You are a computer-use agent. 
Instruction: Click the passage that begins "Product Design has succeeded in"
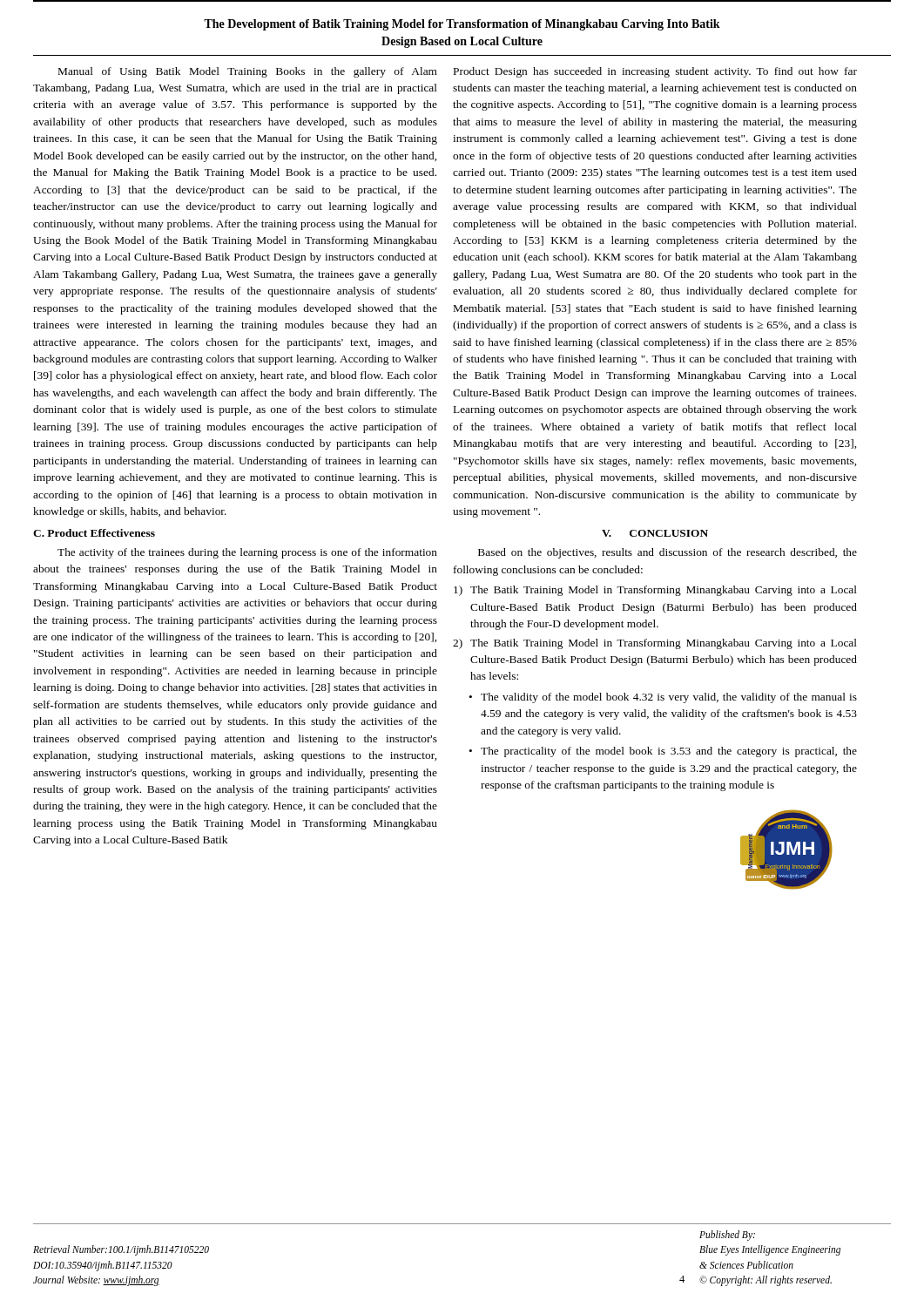click(655, 291)
